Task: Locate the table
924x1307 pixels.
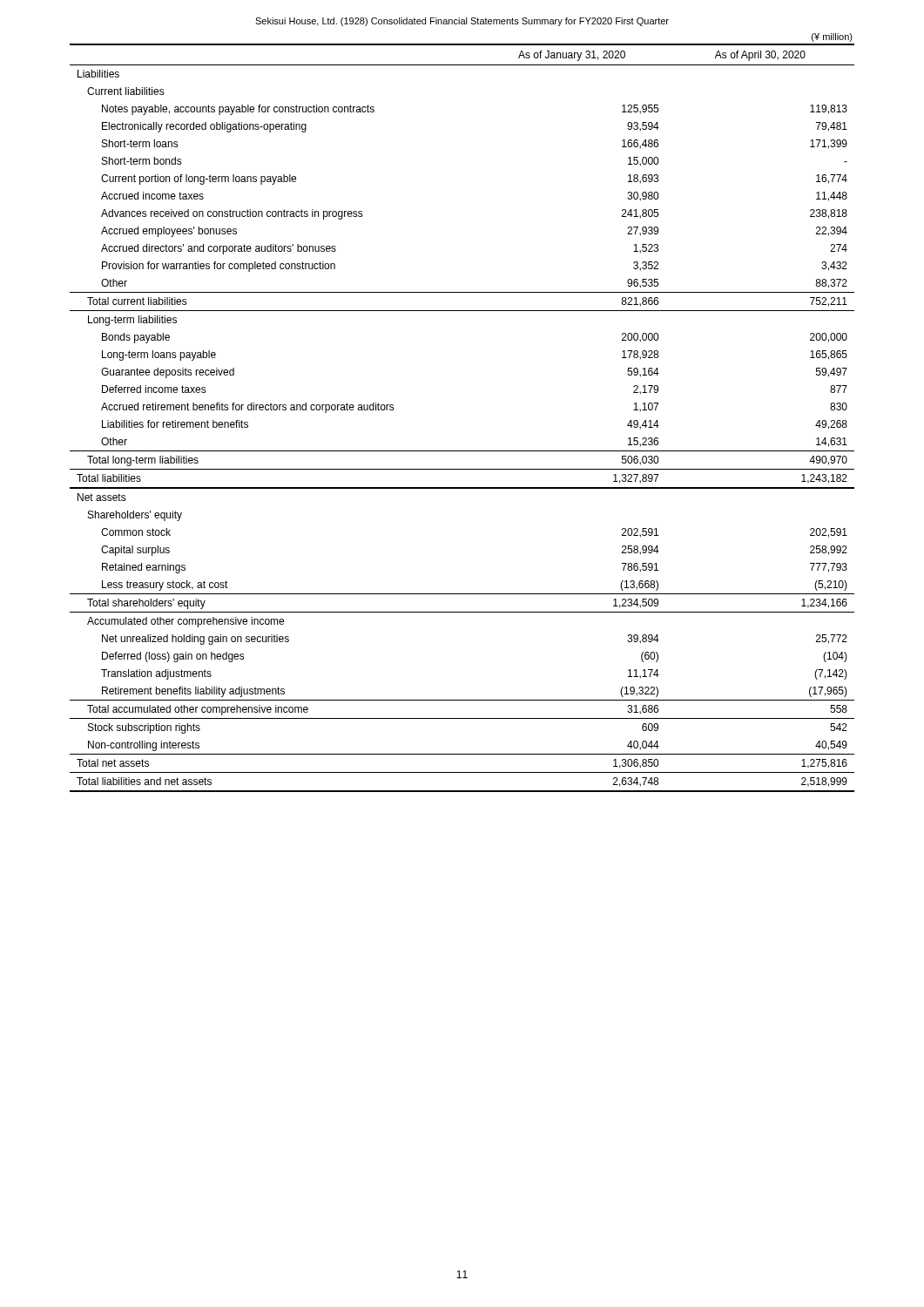Action: click(462, 418)
